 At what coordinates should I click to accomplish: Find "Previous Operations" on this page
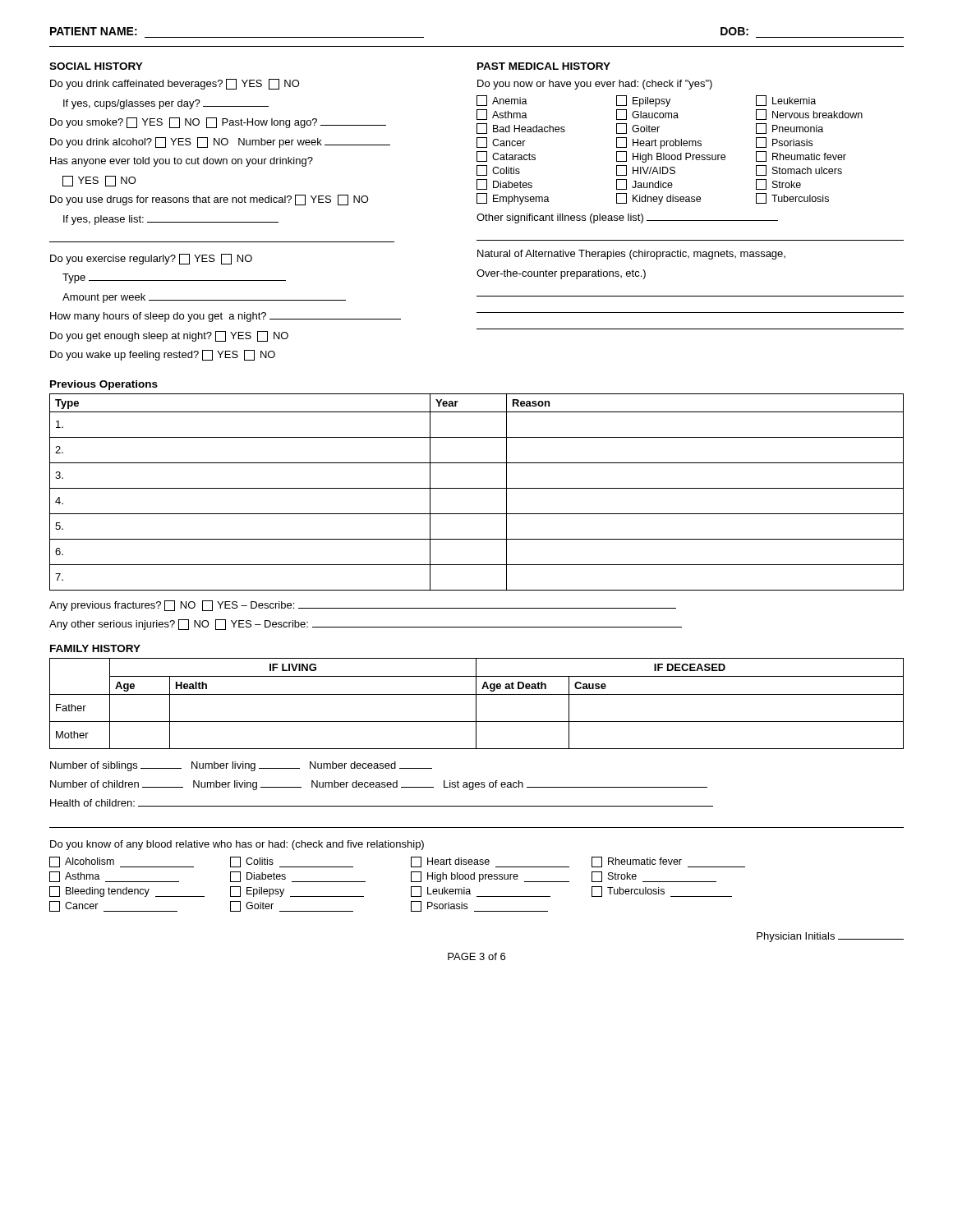(x=104, y=384)
